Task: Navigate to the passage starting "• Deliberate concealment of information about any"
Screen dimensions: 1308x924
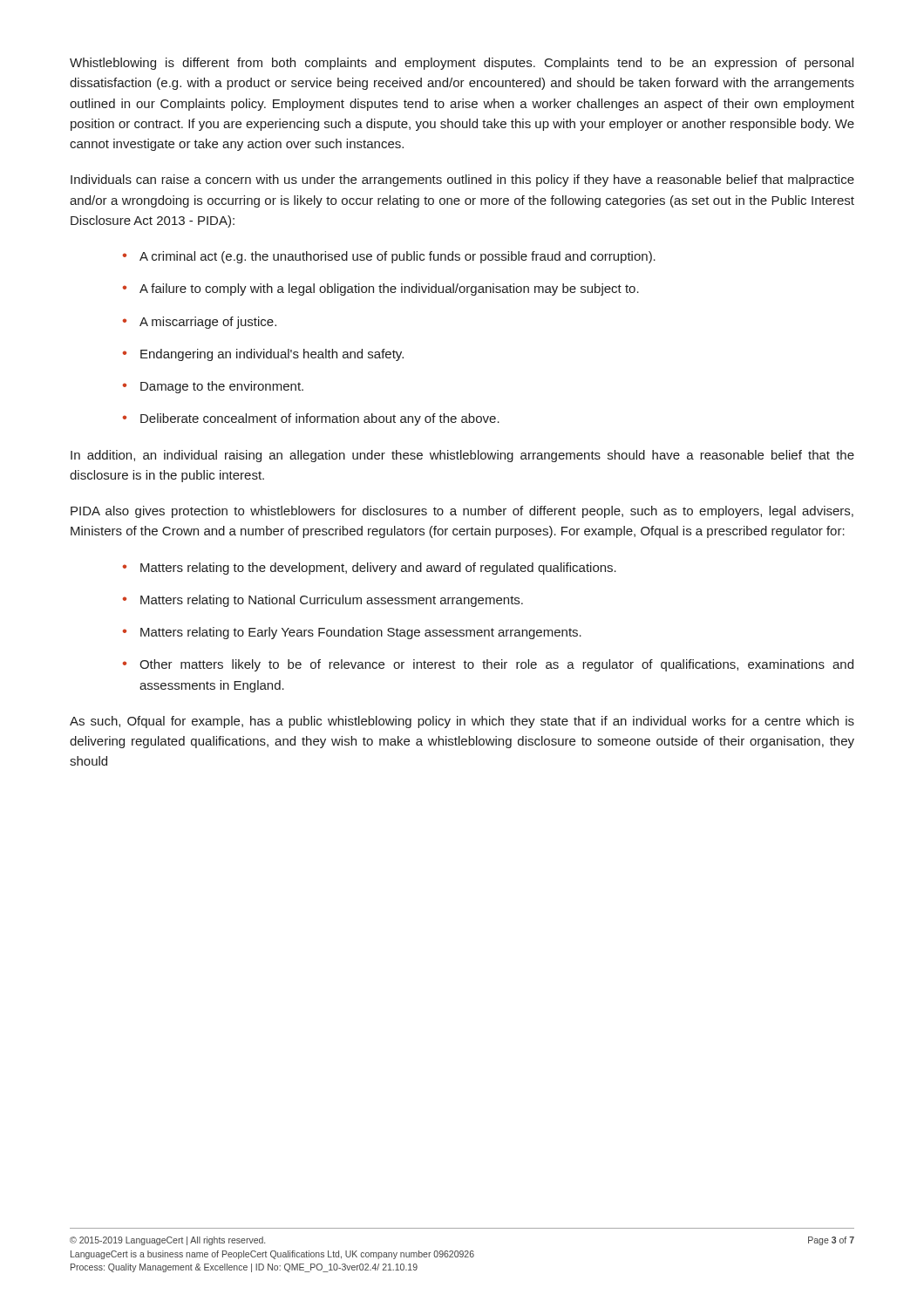Action: pyautogui.click(x=488, y=418)
